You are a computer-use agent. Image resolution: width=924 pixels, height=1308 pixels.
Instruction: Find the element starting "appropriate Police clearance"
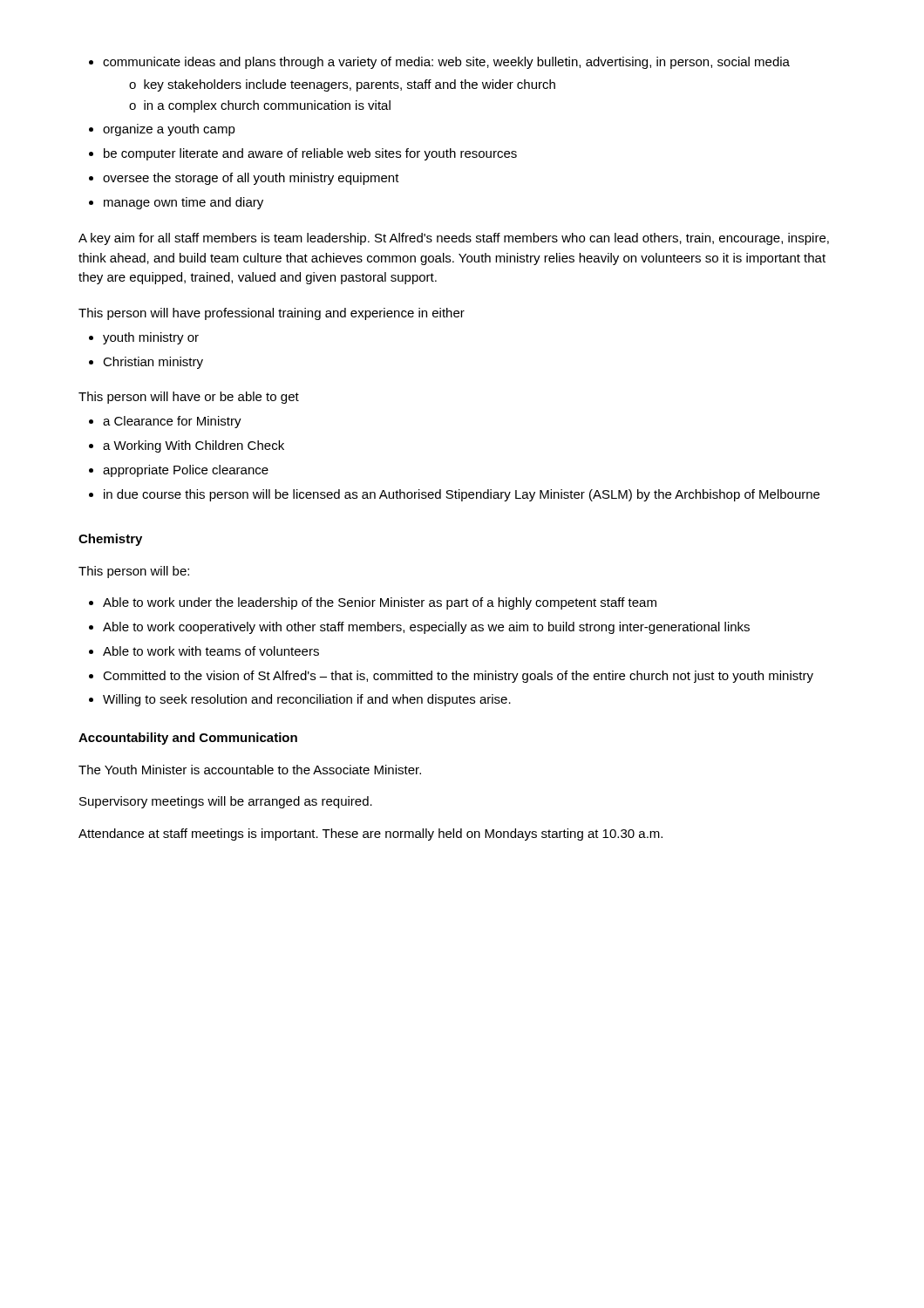pos(179,471)
